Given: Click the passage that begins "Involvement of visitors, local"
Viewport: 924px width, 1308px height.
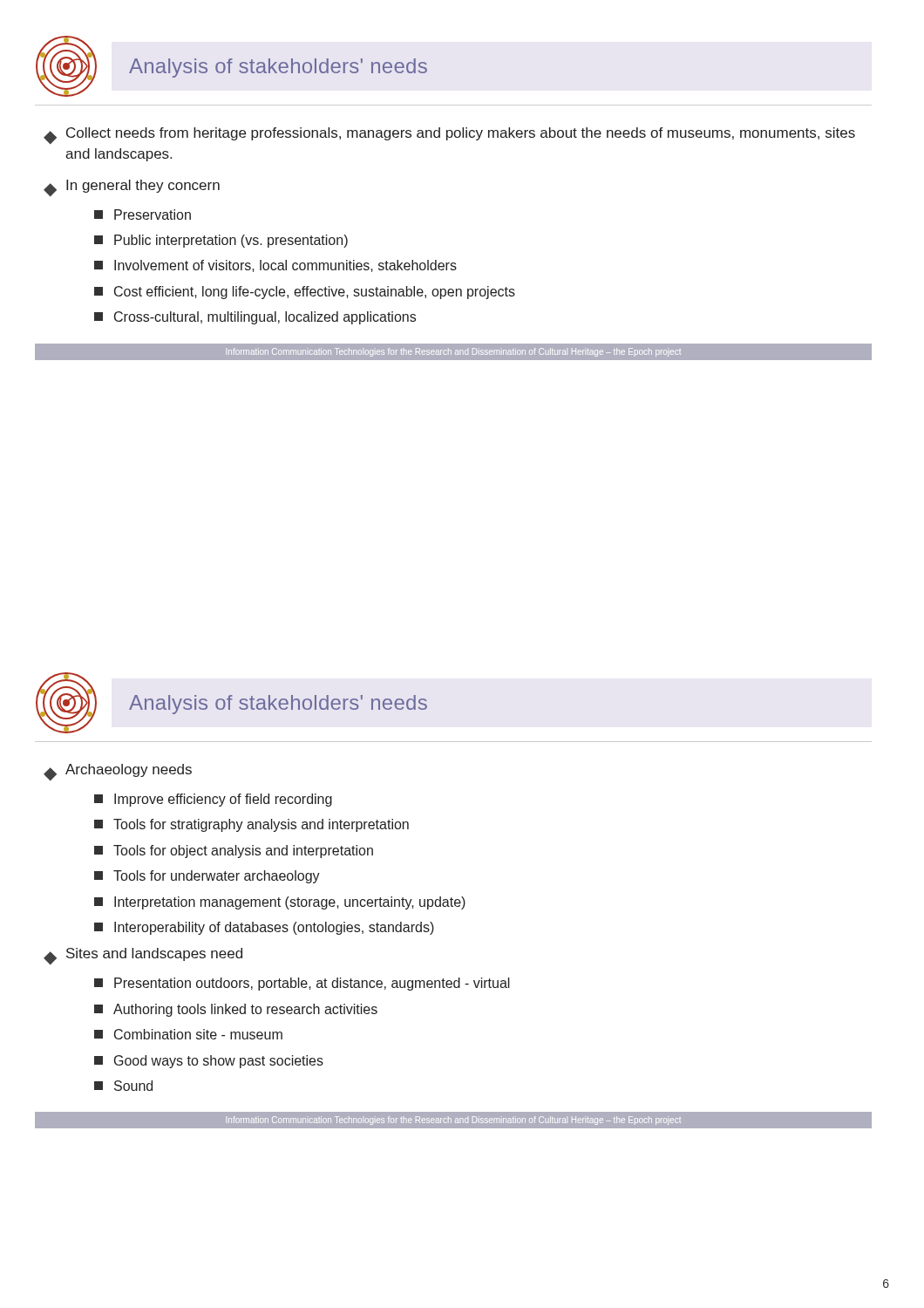Looking at the screenshot, I should click(275, 266).
